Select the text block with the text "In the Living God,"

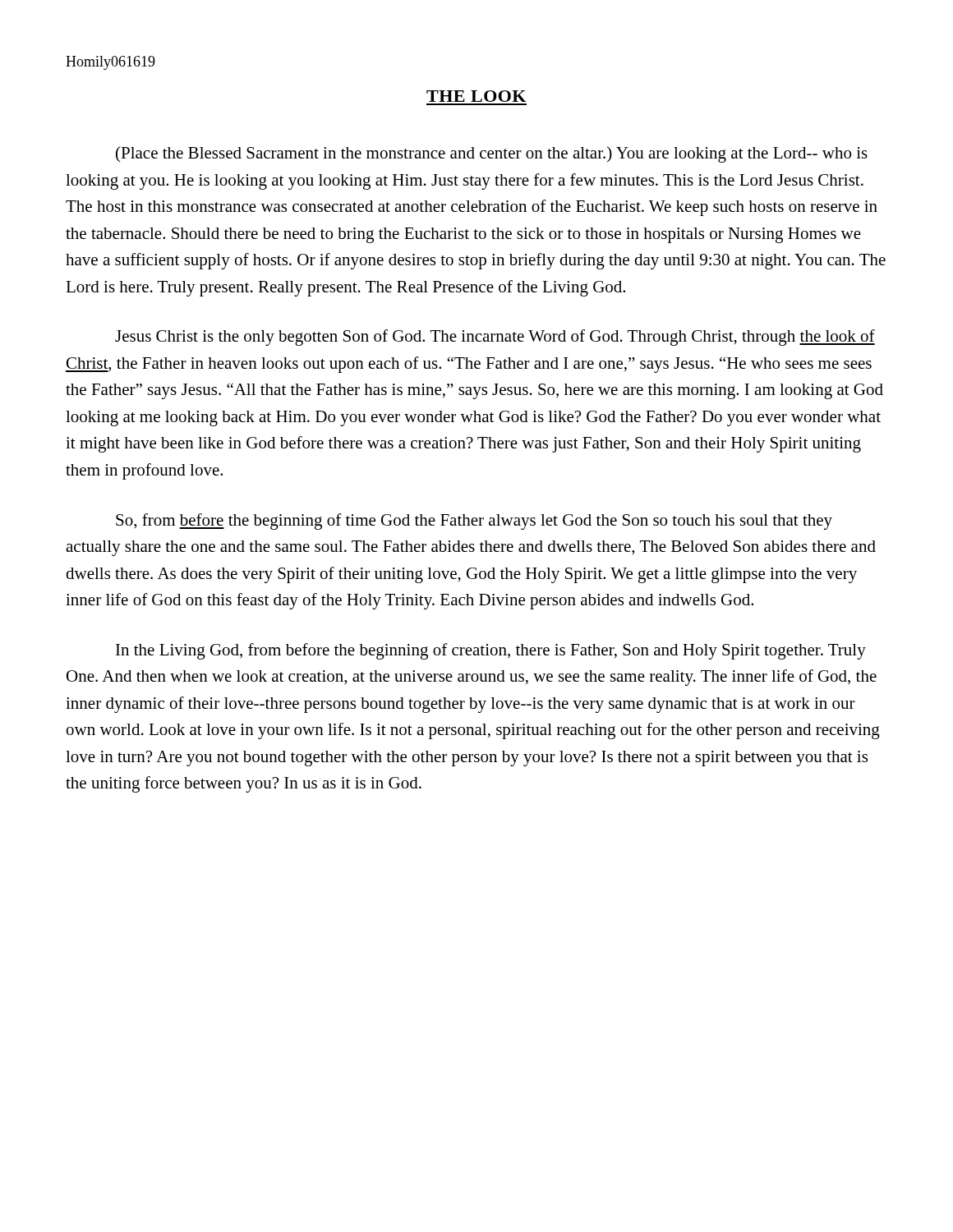coord(473,716)
